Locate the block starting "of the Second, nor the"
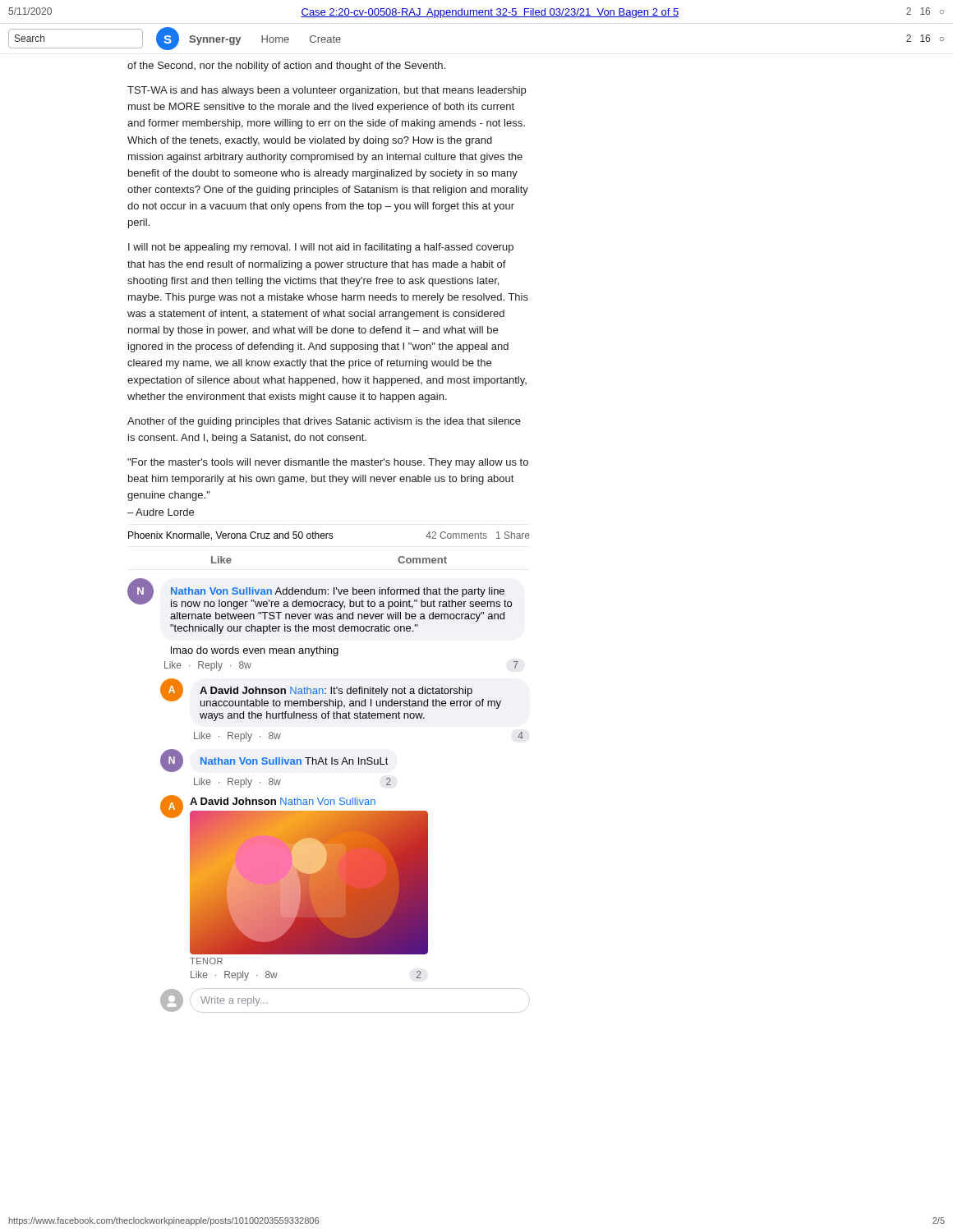953x1232 pixels. pyautogui.click(x=287, y=65)
